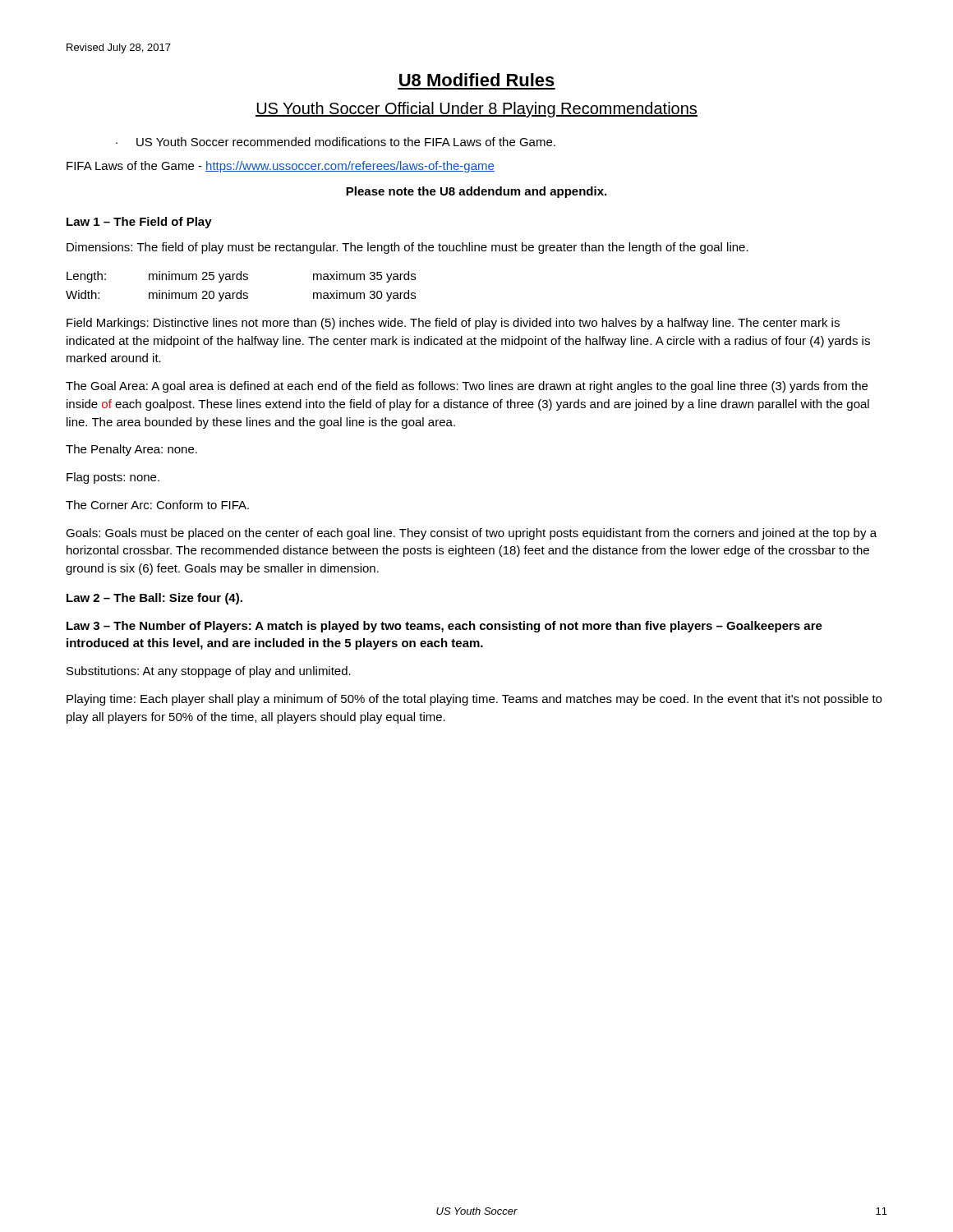Find the section header with the text "Law 3 – The Number of Players: A"

pyautogui.click(x=444, y=634)
